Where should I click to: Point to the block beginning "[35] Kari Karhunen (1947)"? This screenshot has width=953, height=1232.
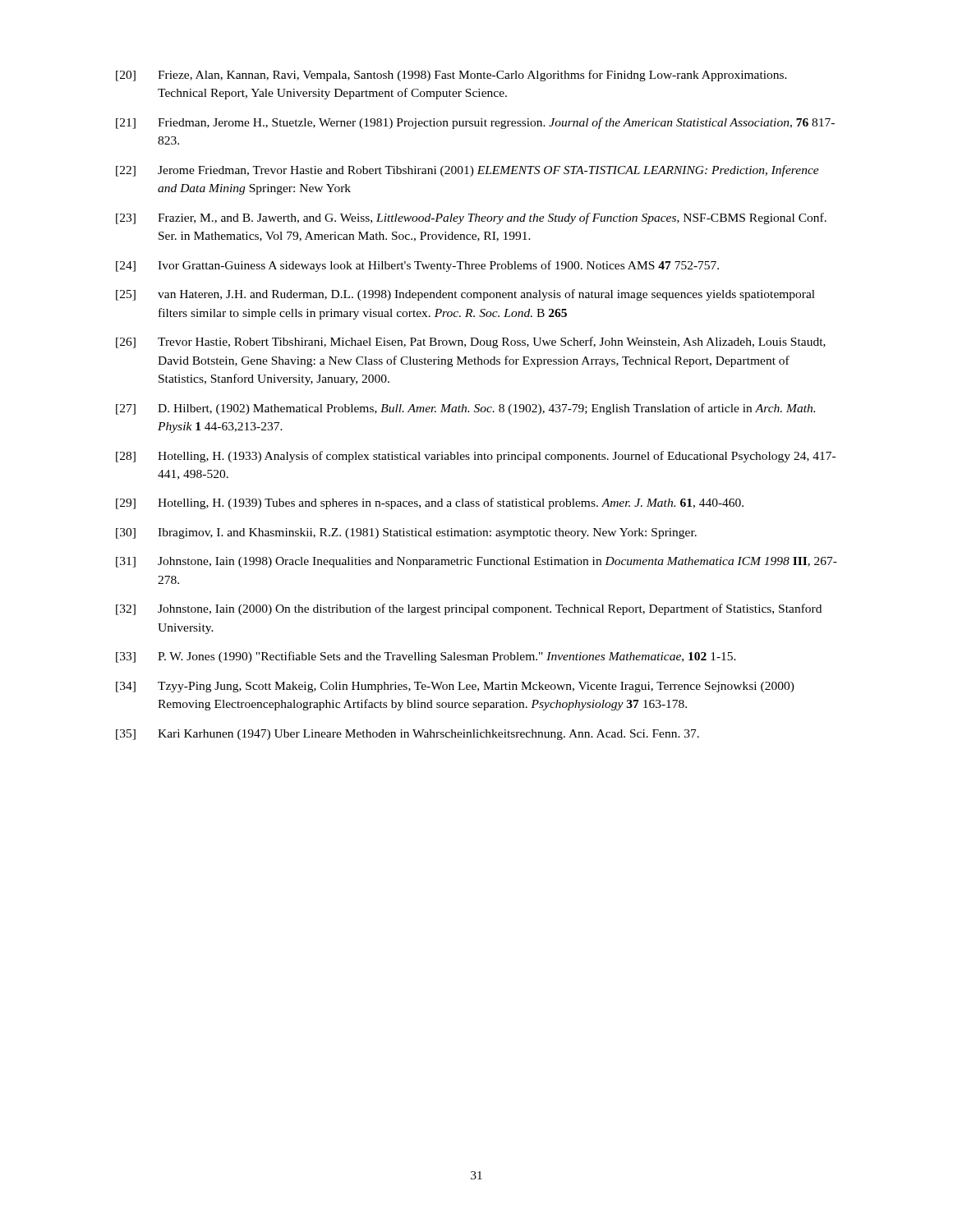[x=476, y=733]
